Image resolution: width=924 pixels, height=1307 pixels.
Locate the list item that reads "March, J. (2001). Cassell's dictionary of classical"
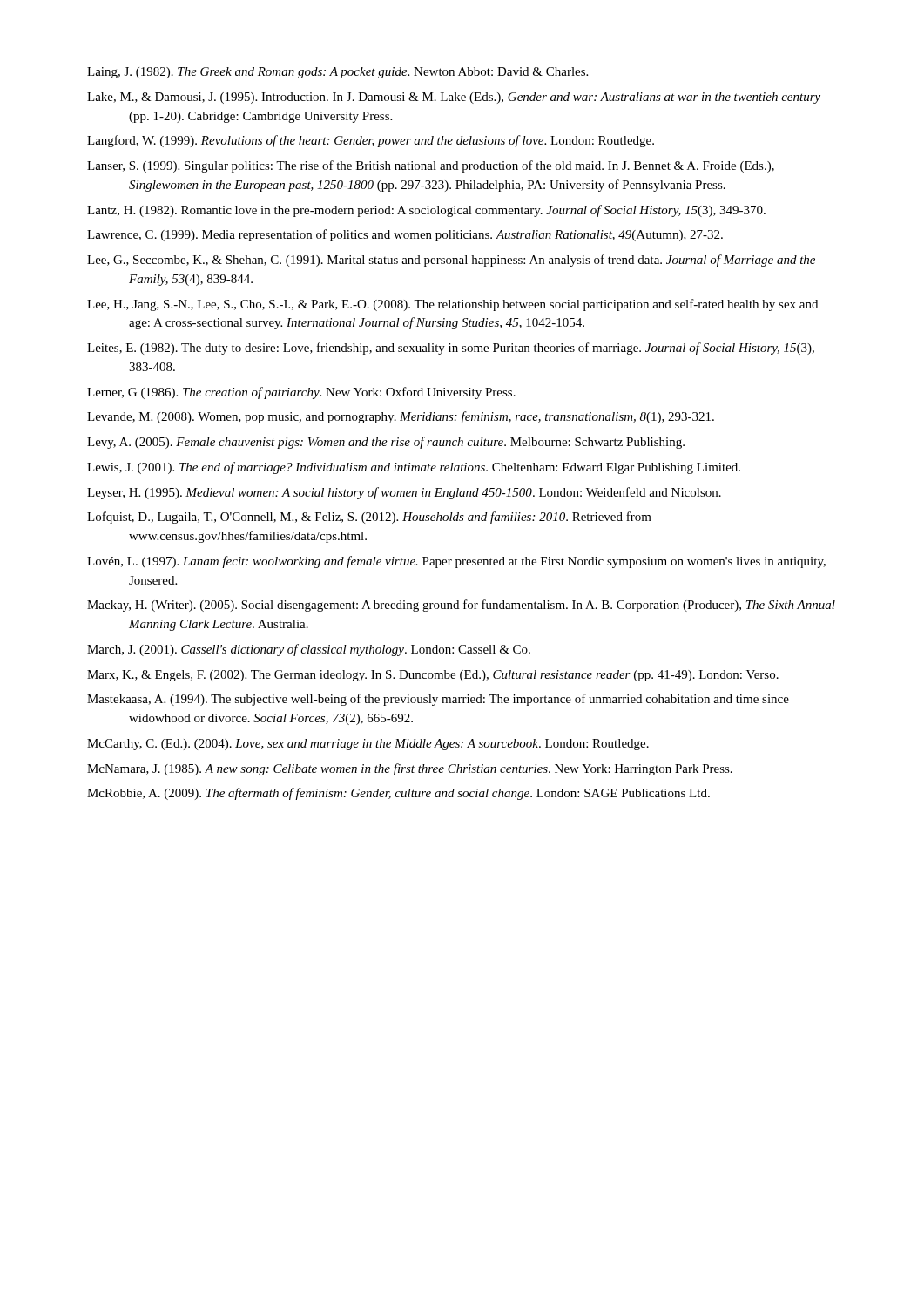[x=309, y=649]
